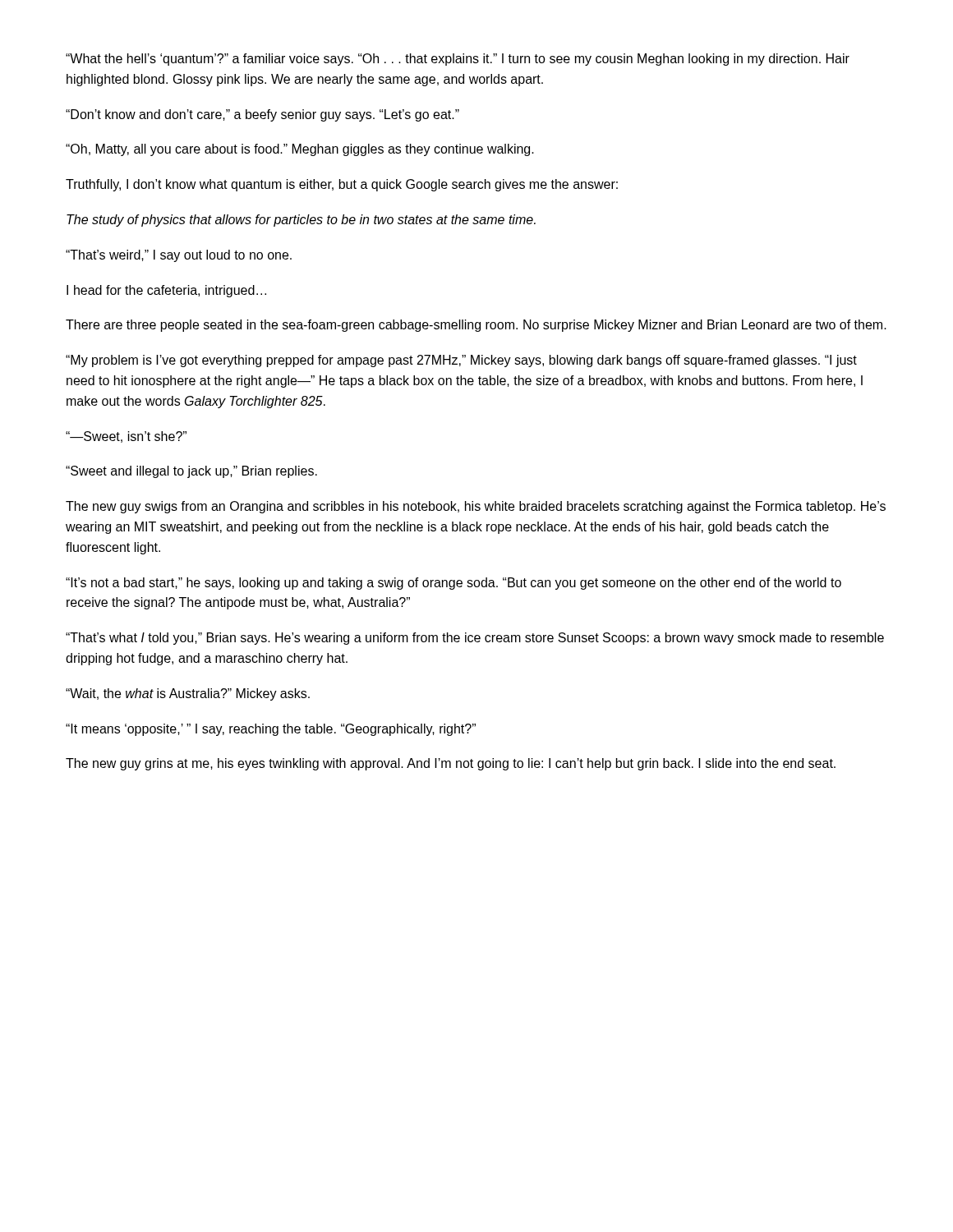Viewport: 953px width, 1232px height.
Task: Locate the block starting "“Oh, Matty, all"
Action: tap(300, 149)
